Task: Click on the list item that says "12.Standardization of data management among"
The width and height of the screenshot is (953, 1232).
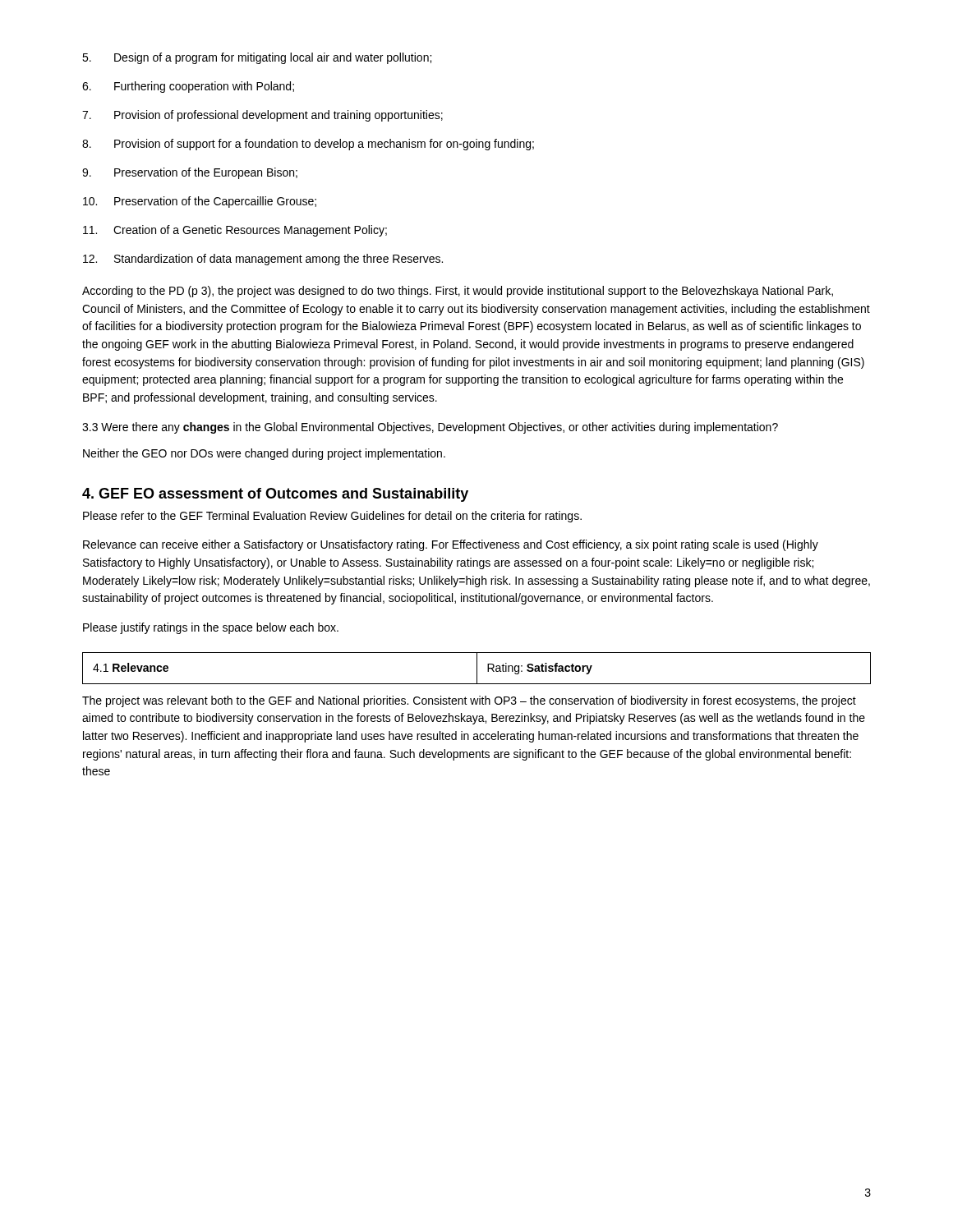Action: 263,260
